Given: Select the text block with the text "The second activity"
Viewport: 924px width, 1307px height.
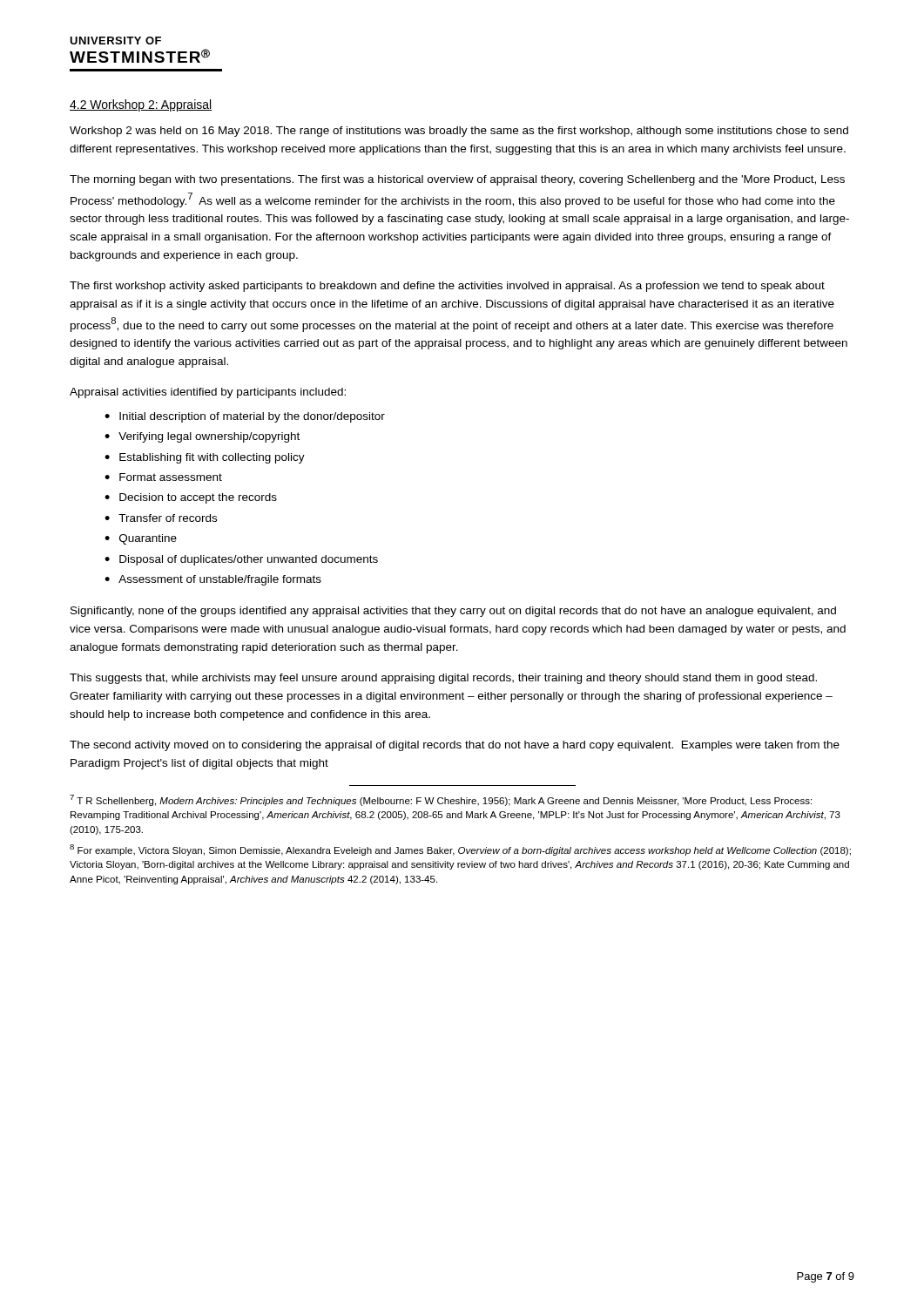Looking at the screenshot, I should (x=455, y=753).
